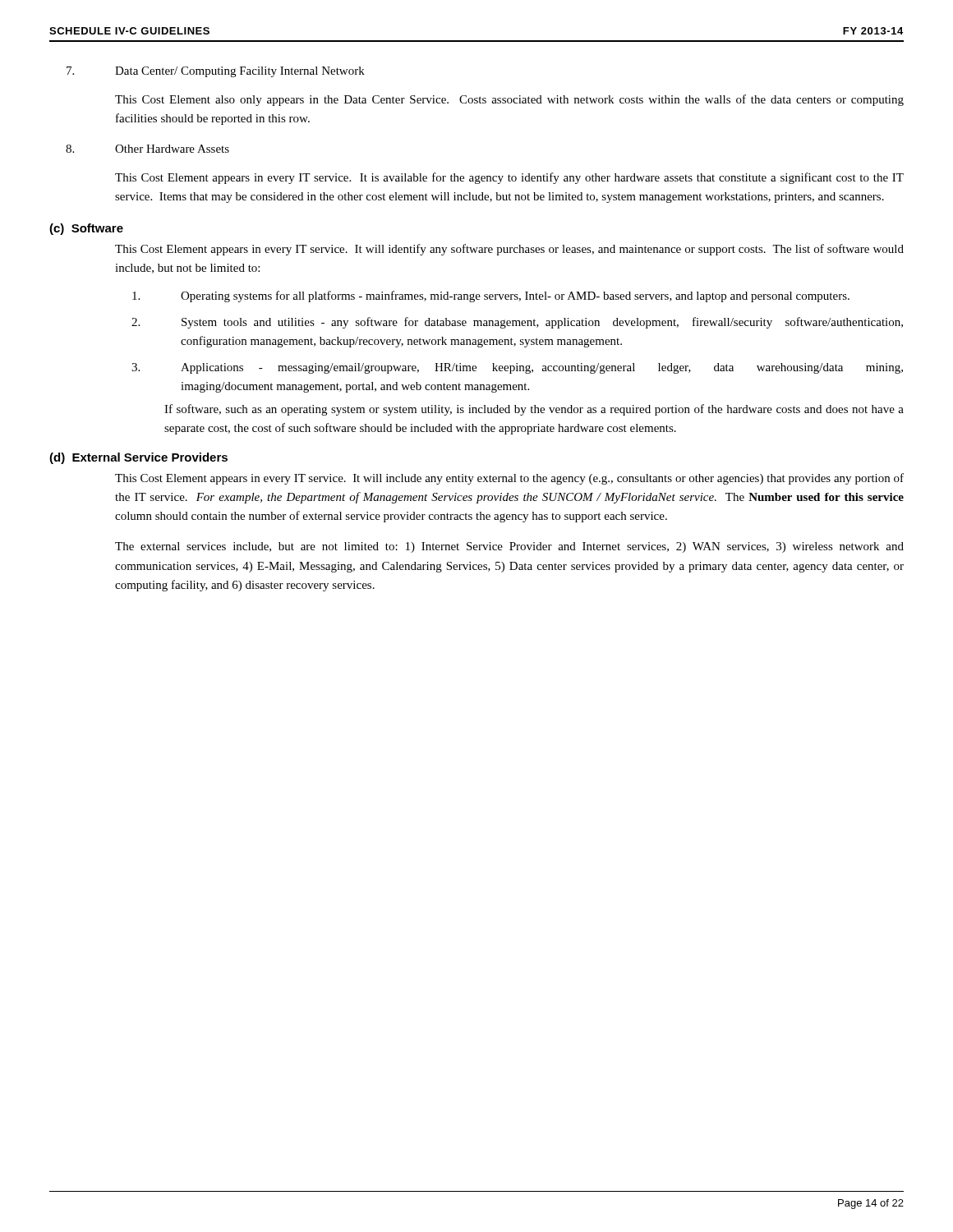Locate the element starting "8. Other Hardware Assets This Cost Element"
This screenshot has width=953, height=1232.
476,173
